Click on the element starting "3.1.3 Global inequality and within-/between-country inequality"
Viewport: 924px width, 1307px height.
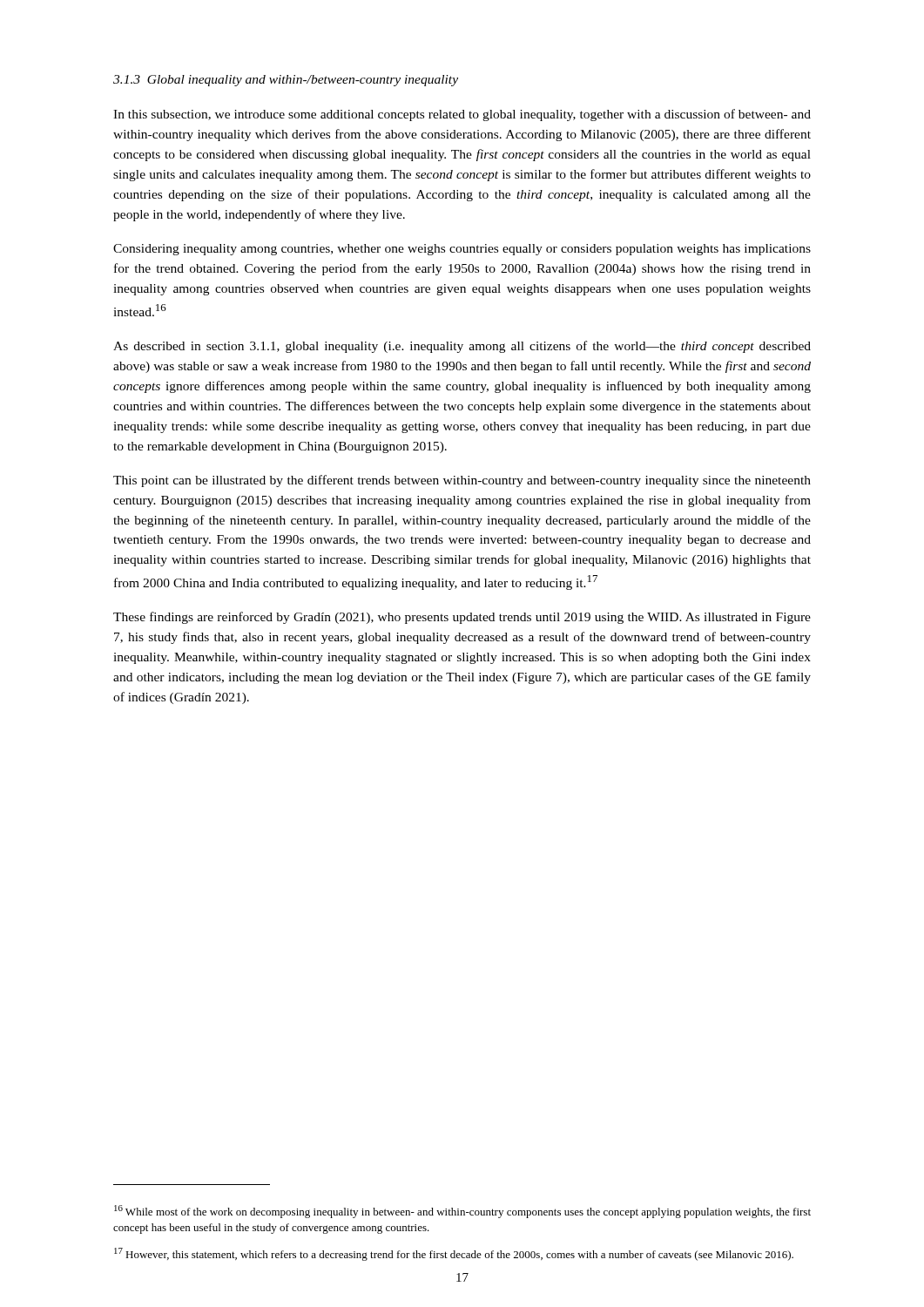pyautogui.click(x=286, y=79)
